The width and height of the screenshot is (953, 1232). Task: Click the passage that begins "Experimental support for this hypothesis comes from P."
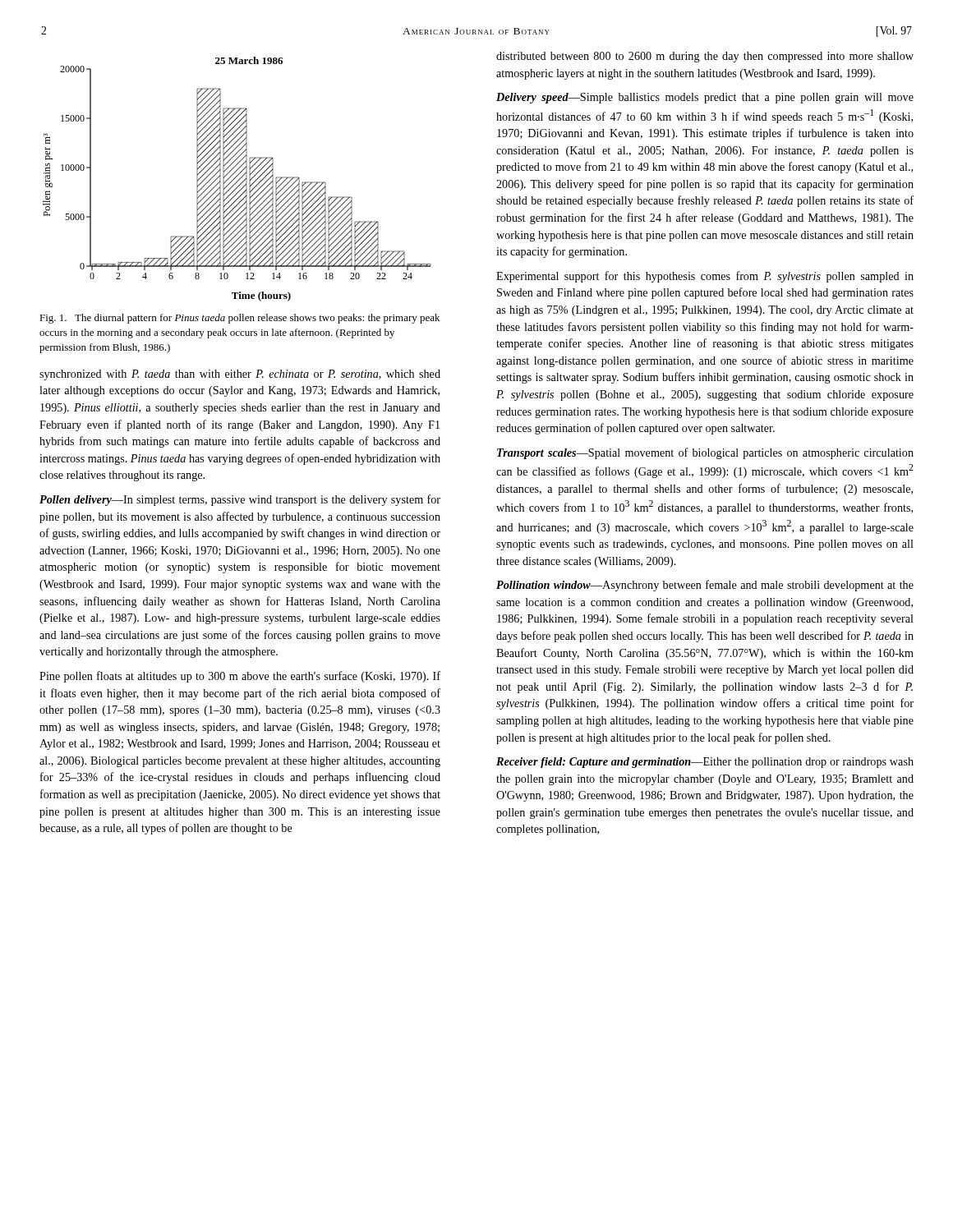pyautogui.click(x=705, y=352)
